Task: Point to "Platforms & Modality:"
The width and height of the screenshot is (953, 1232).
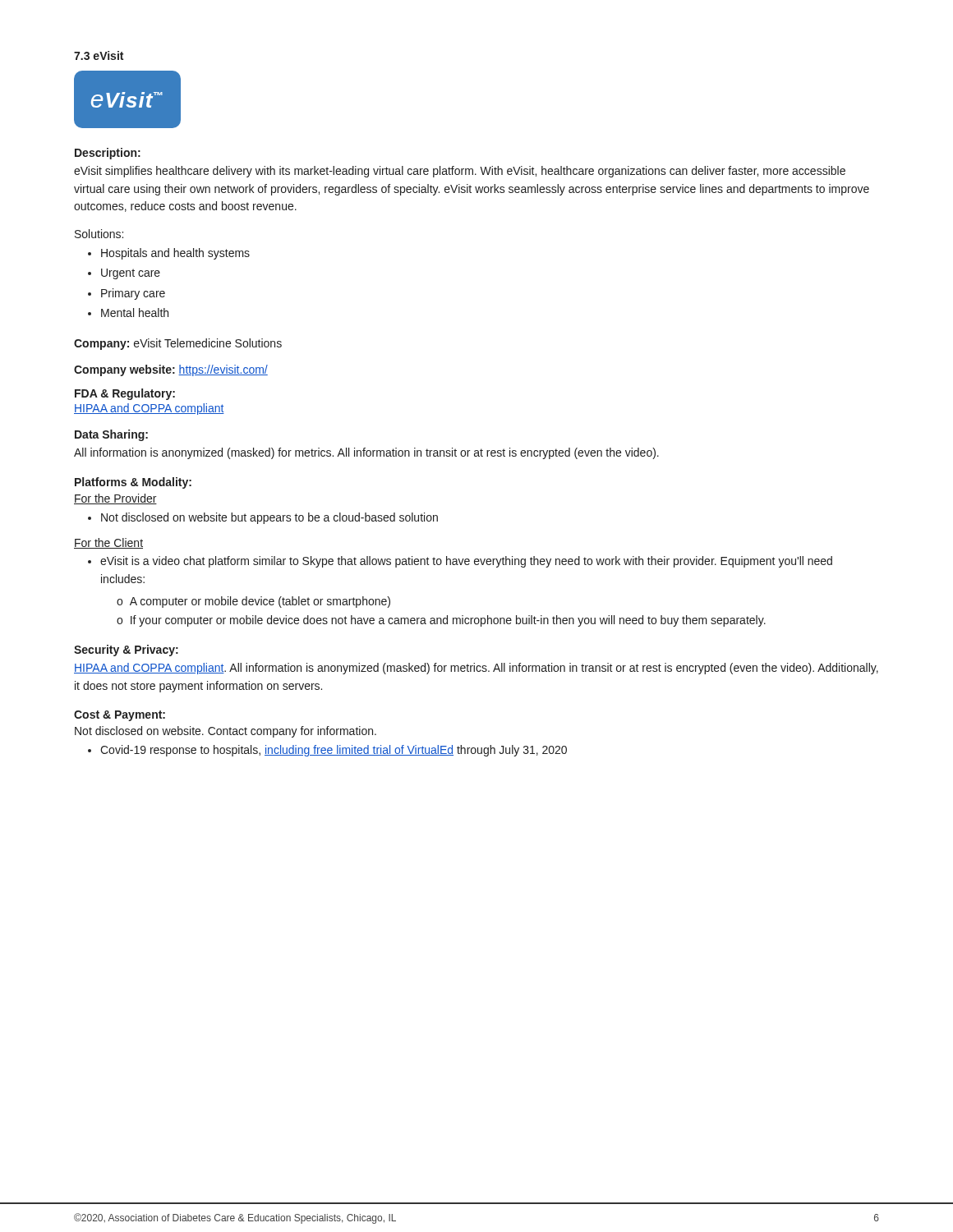Action: tap(133, 482)
